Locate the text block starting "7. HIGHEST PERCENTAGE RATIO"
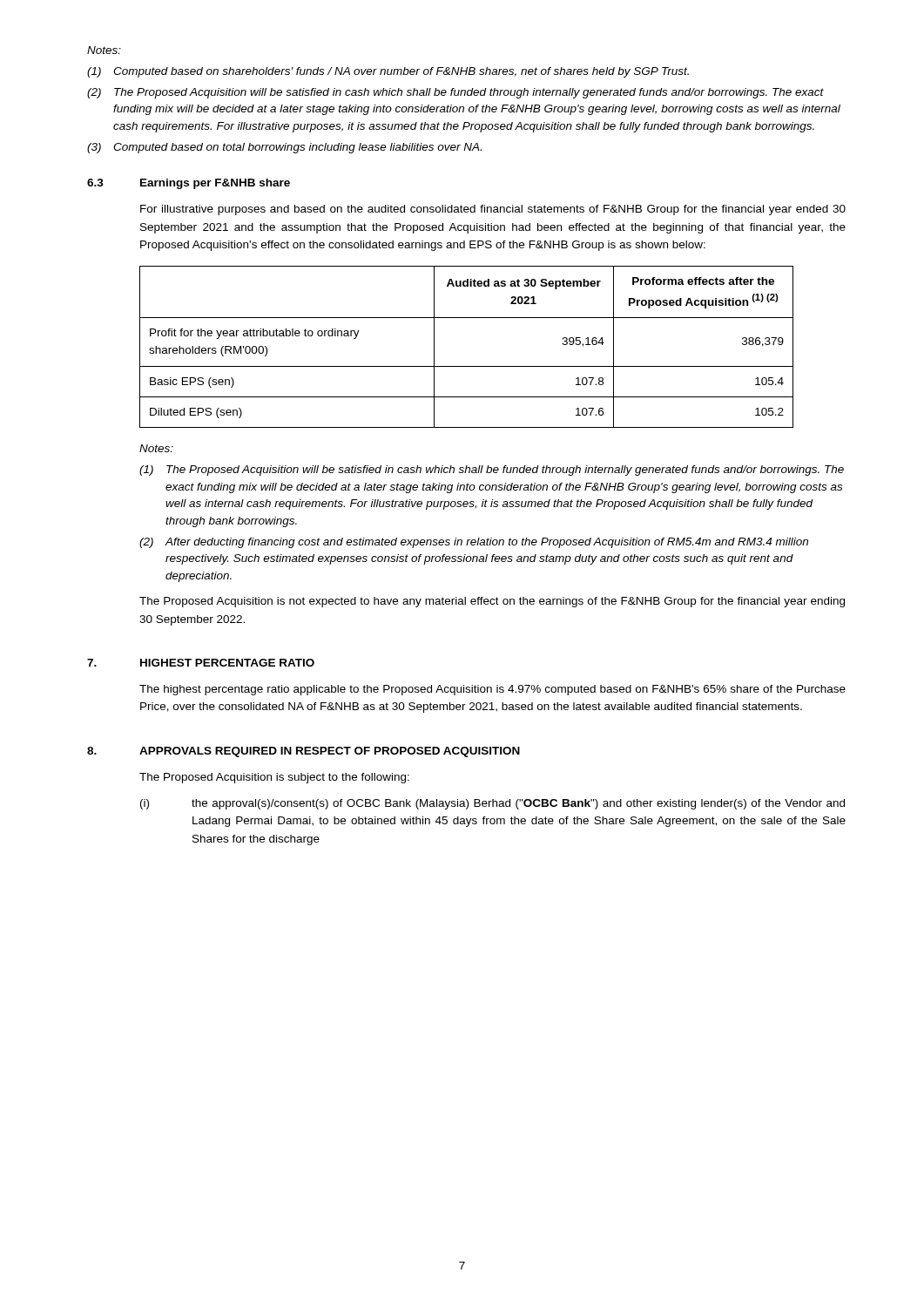This screenshot has width=924, height=1307. pos(201,663)
